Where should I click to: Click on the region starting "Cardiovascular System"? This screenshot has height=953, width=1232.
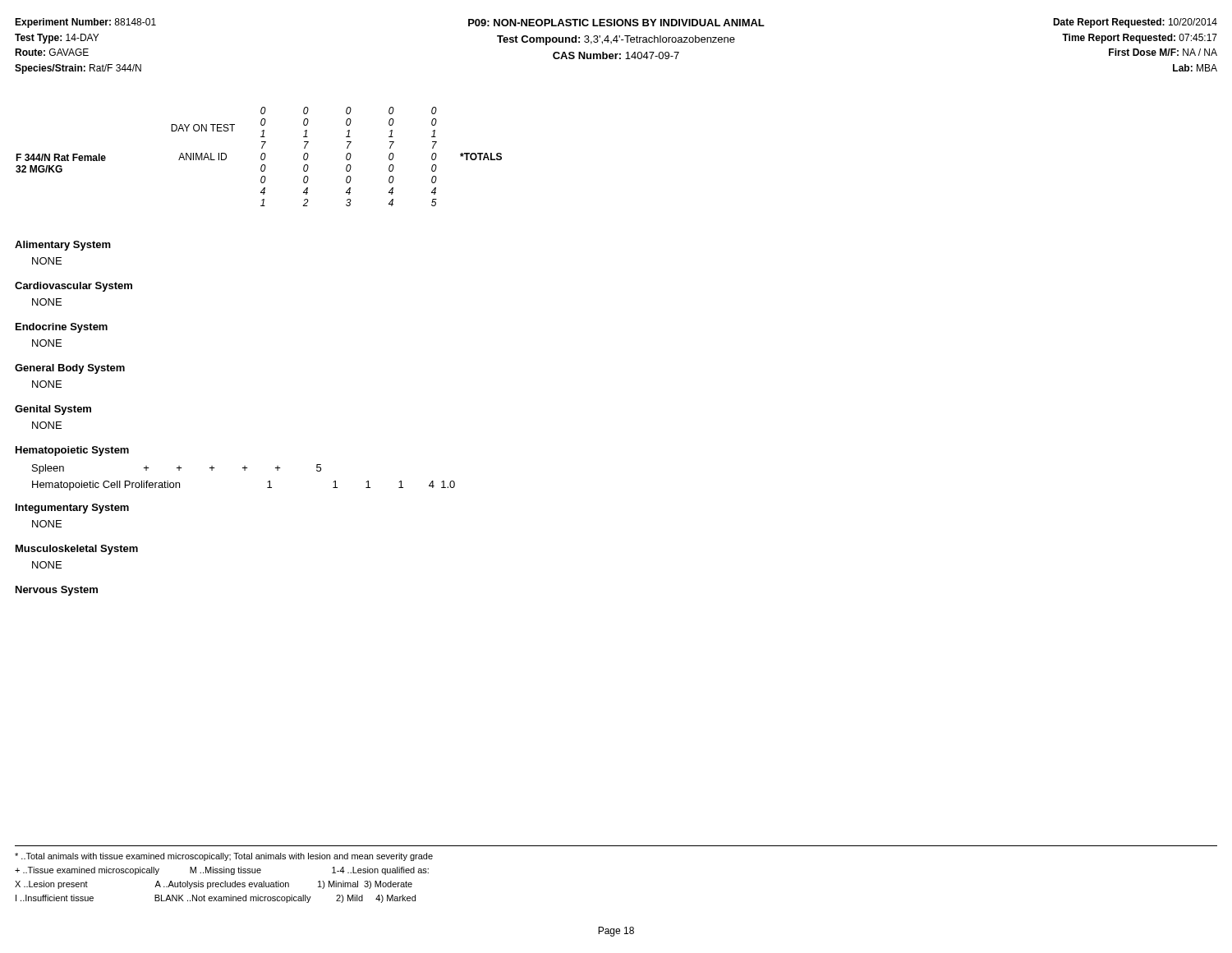point(74,285)
